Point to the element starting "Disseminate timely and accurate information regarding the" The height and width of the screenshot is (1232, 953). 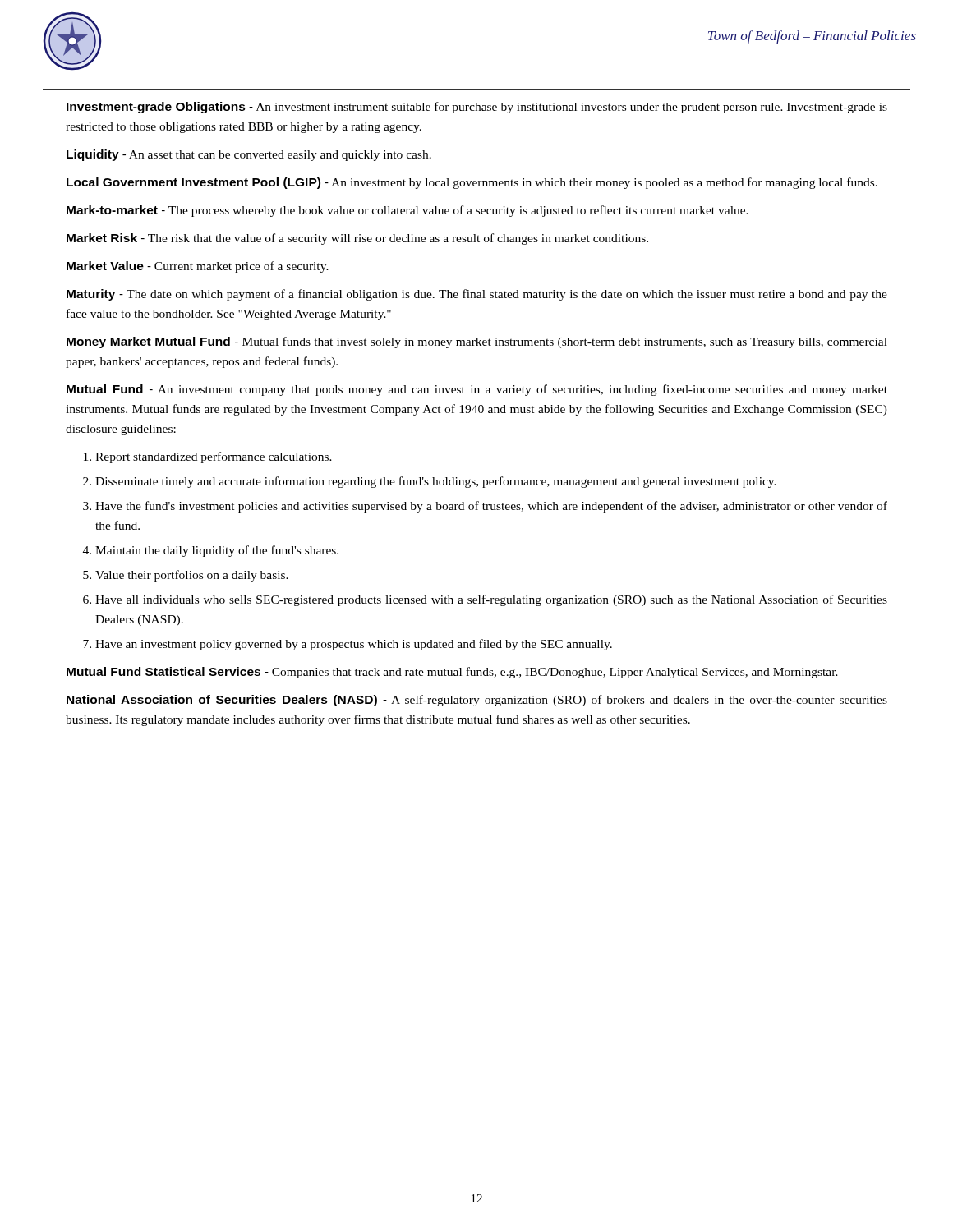436,481
